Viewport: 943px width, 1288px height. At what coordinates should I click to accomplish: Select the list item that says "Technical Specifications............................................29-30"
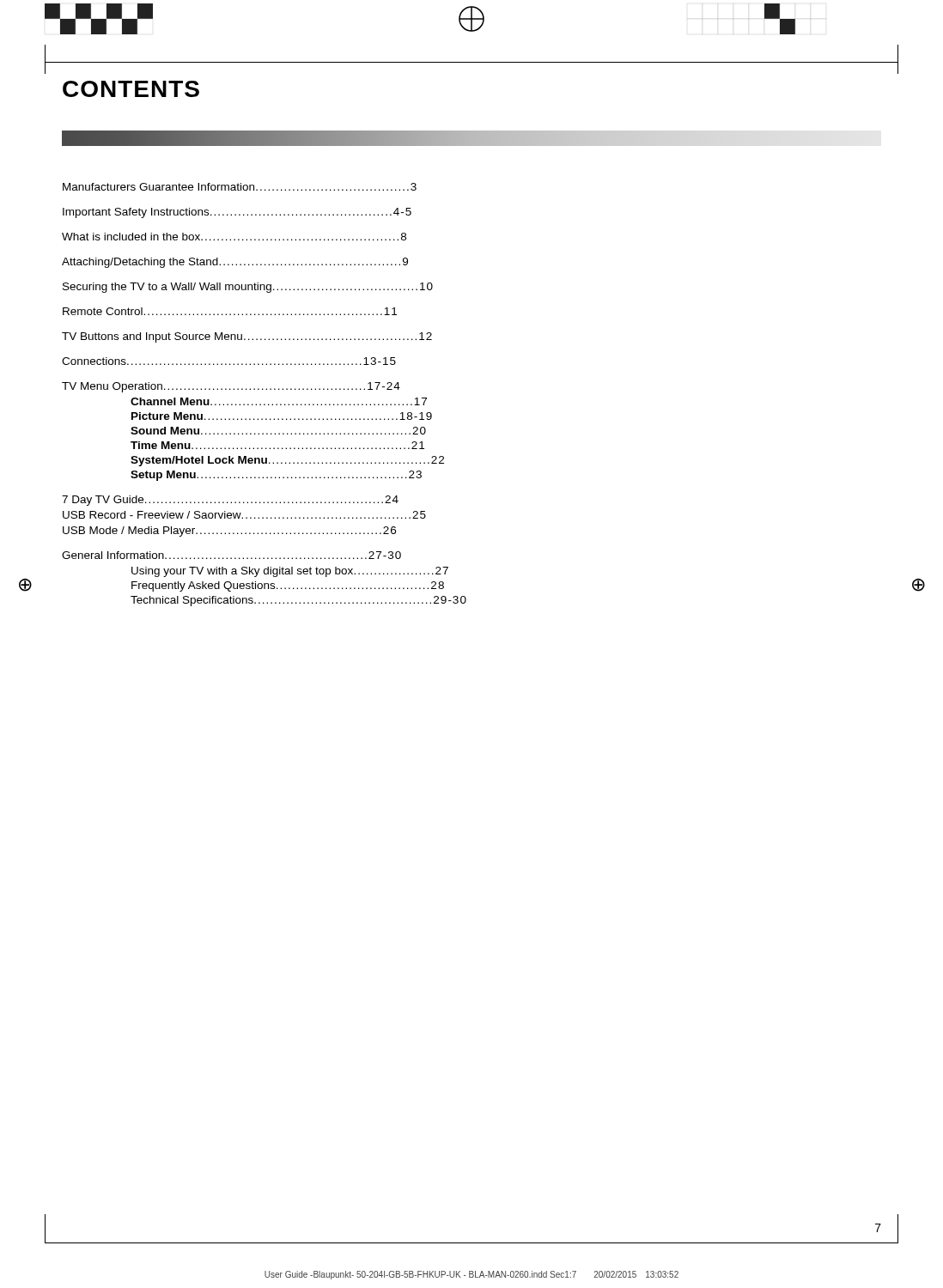tap(299, 600)
